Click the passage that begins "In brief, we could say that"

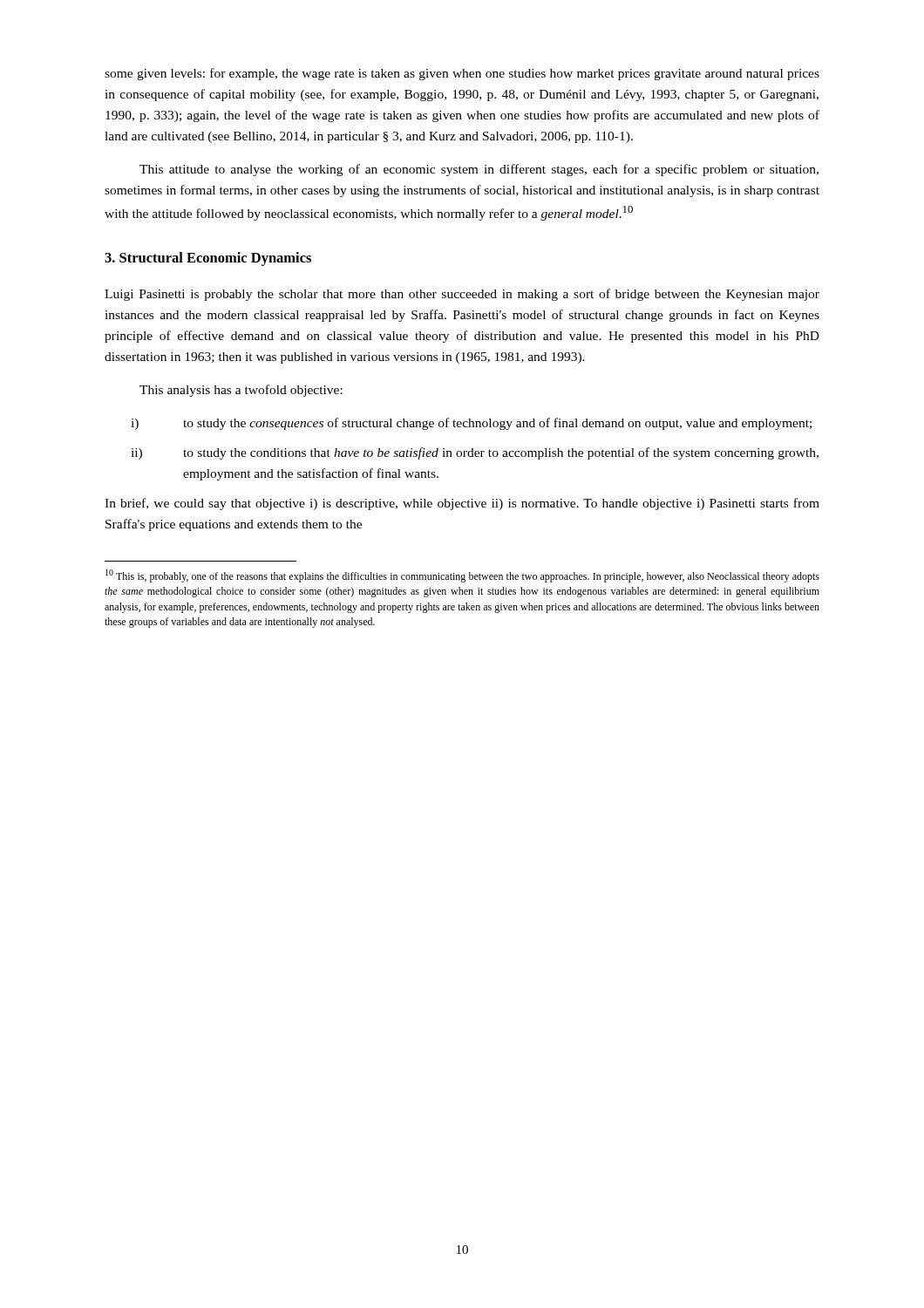(x=462, y=514)
